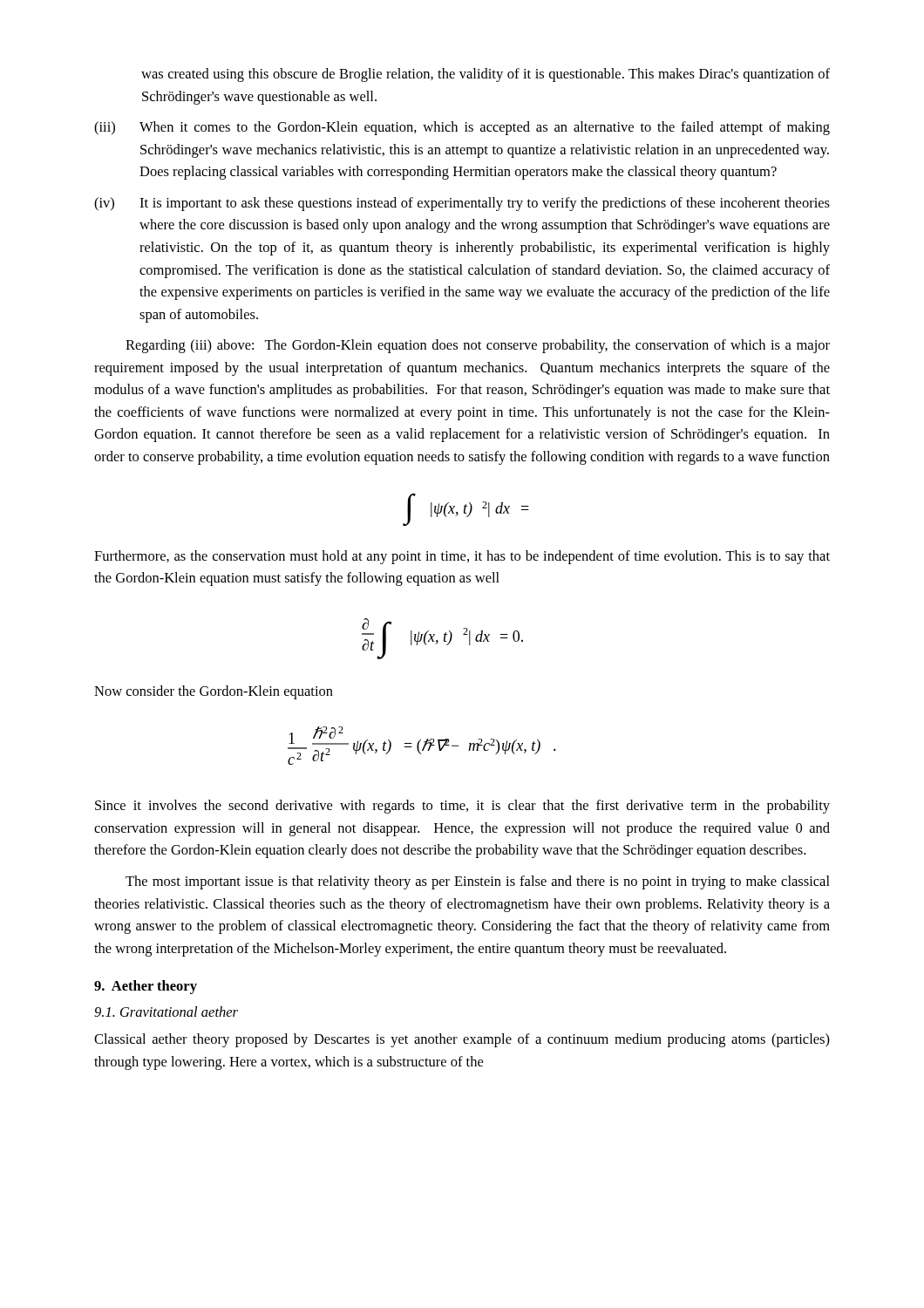The width and height of the screenshot is (924, 1308).
Task: Navigate to the text block starting "1 c 2 ℏ 2 ∂ 2"
Action: (x=462, y=748)
